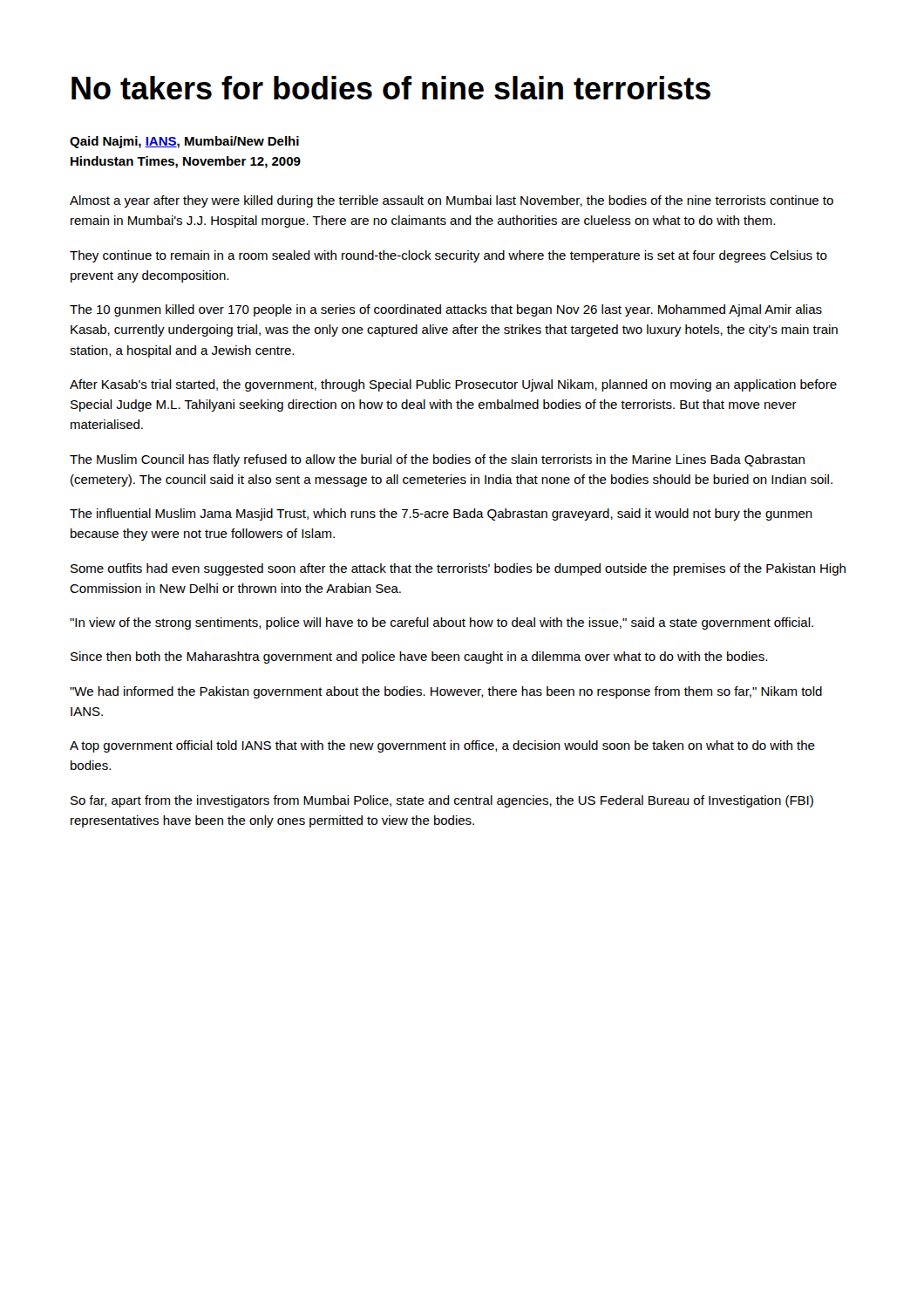The width and height of the screenshot is (924, 1308).
Task: Locate the text block that reads "After Kasab's trial started, the government, through Special"
Action: pyautogui.click(x=462, y=404)
